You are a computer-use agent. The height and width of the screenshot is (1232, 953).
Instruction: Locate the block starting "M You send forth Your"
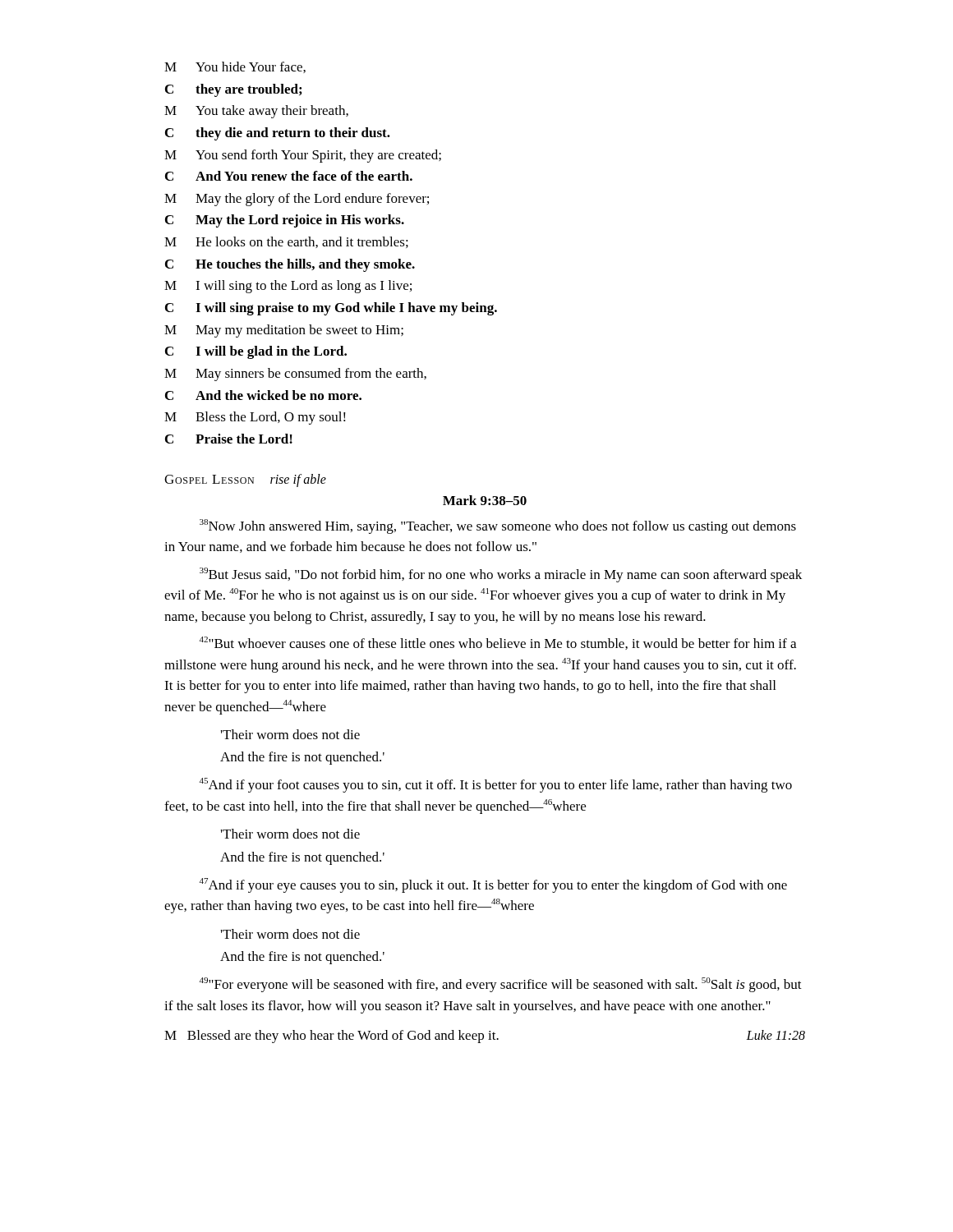[x=303, y=155]
